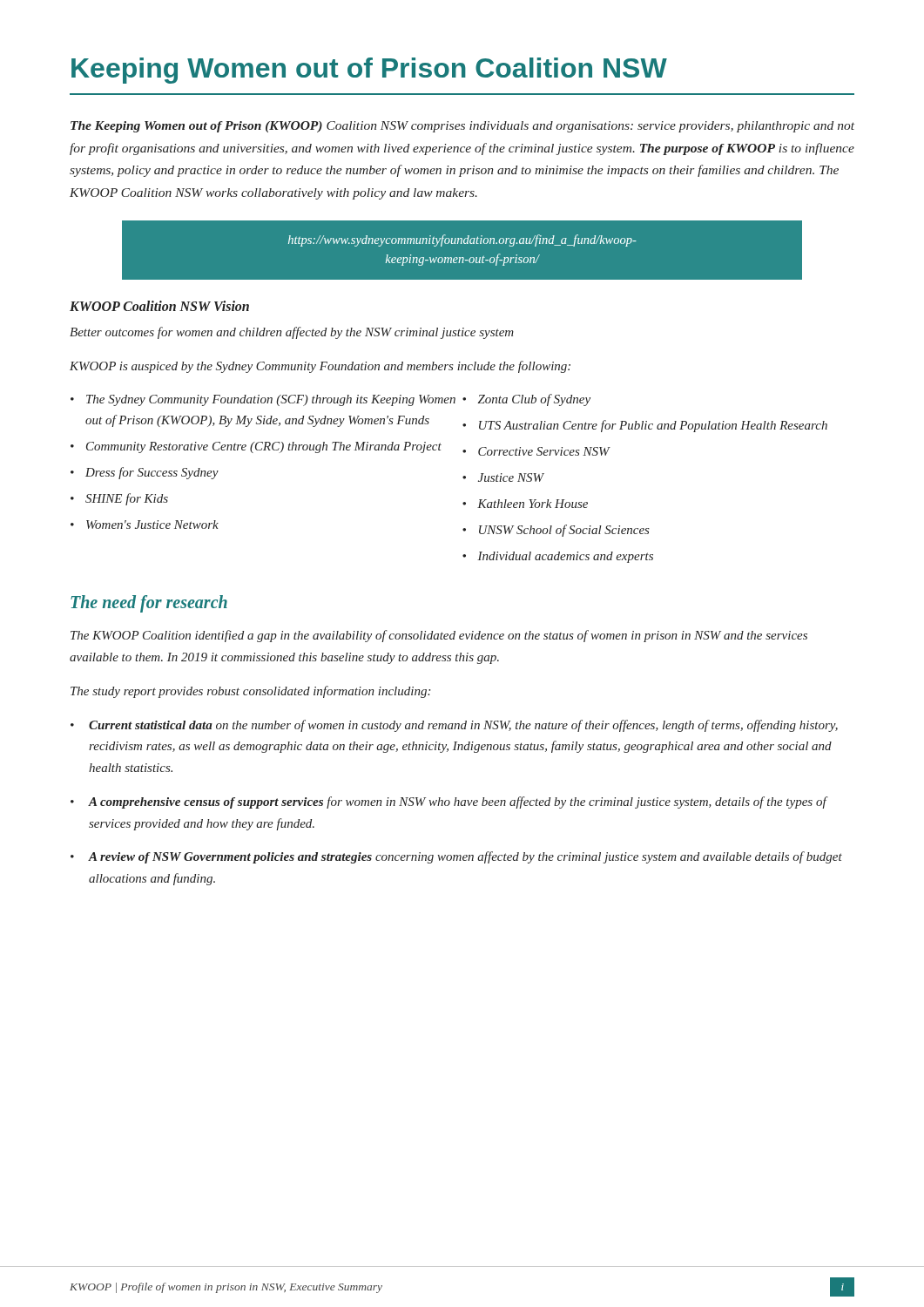Locate the text "SHINE for Kids"
The image size is (924, 1307).
(x=127, y=499)
